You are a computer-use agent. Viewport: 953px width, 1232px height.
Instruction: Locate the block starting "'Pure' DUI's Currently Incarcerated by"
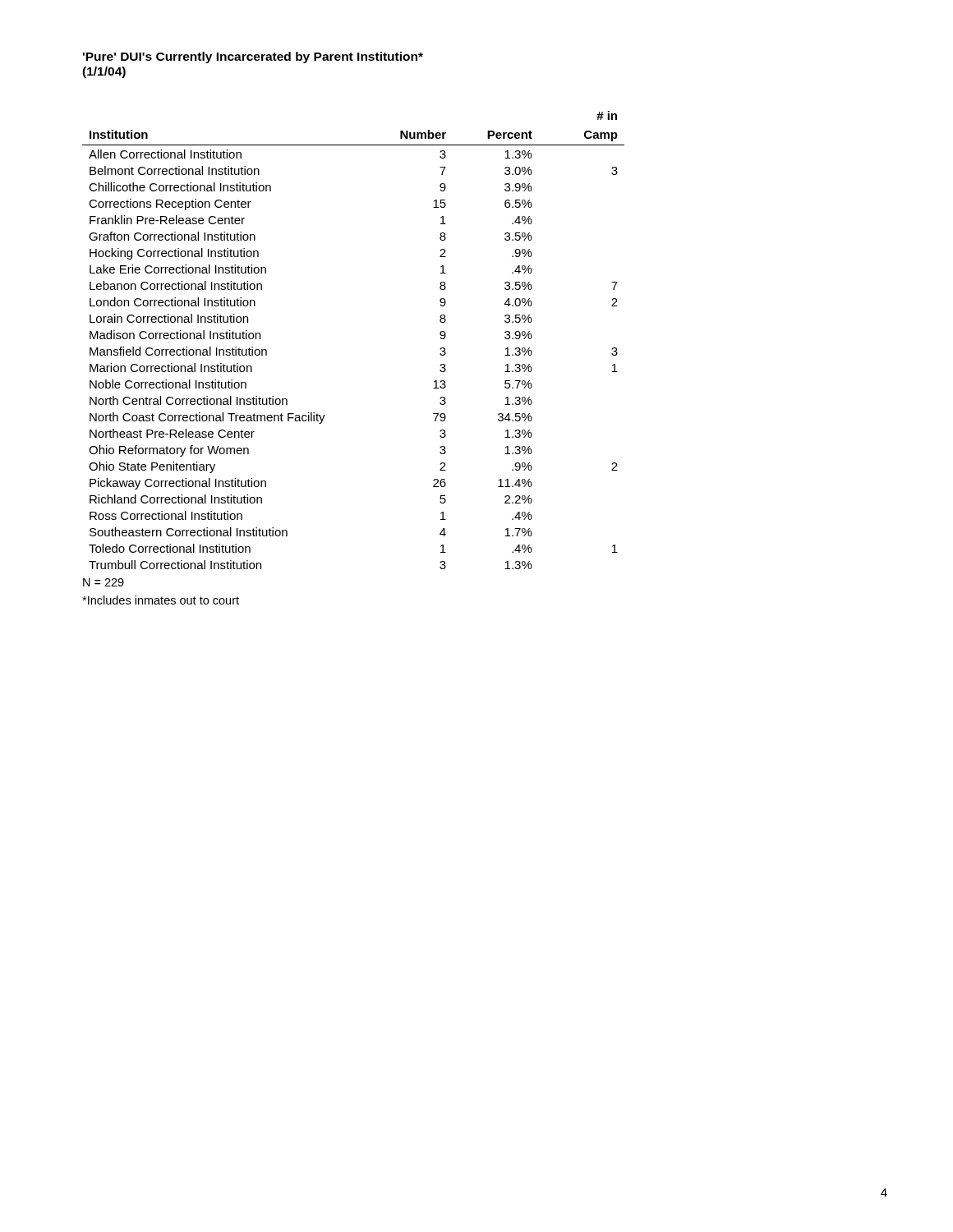click(253, 64)
